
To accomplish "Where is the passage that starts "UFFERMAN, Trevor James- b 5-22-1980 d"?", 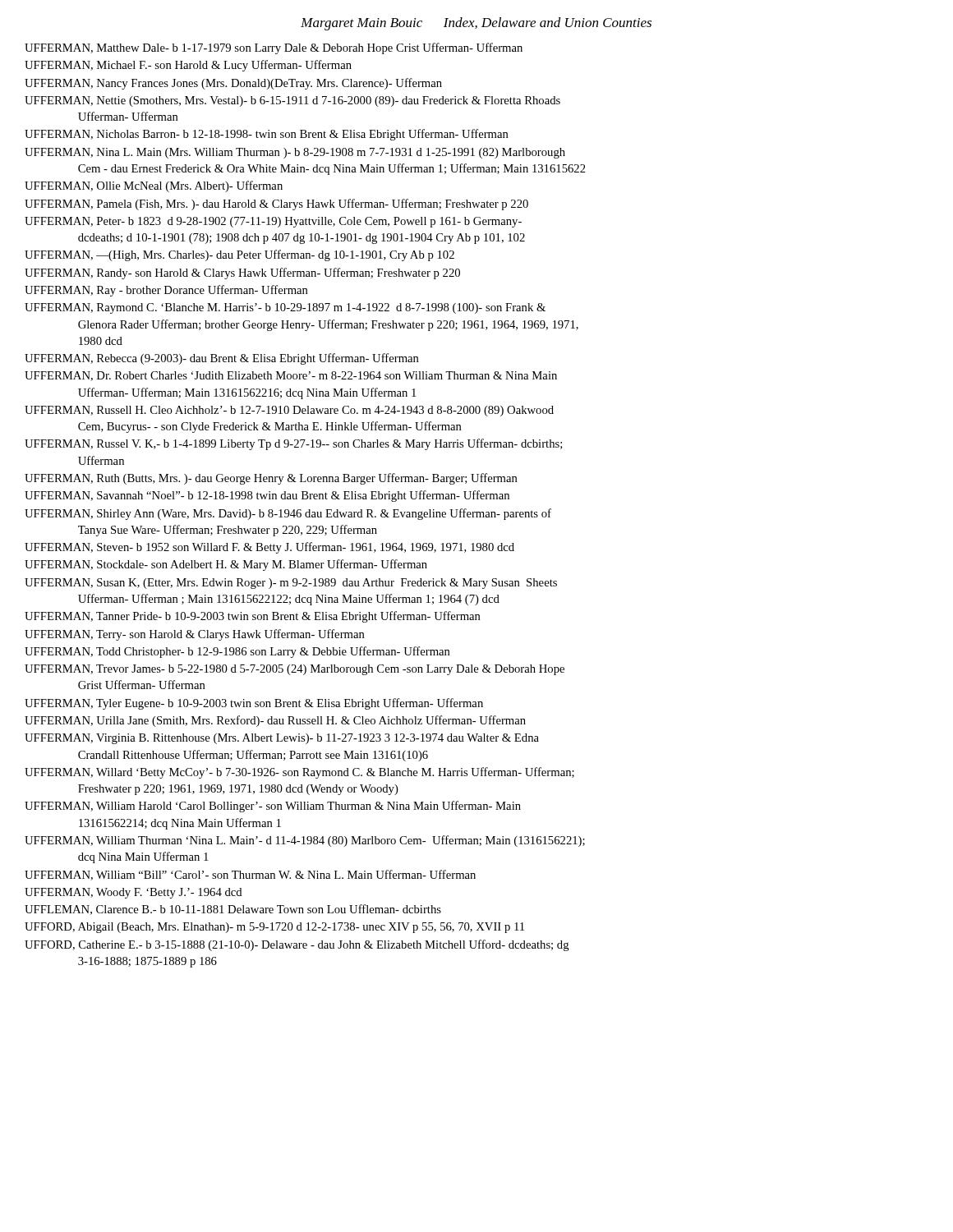I will point(295,677).
